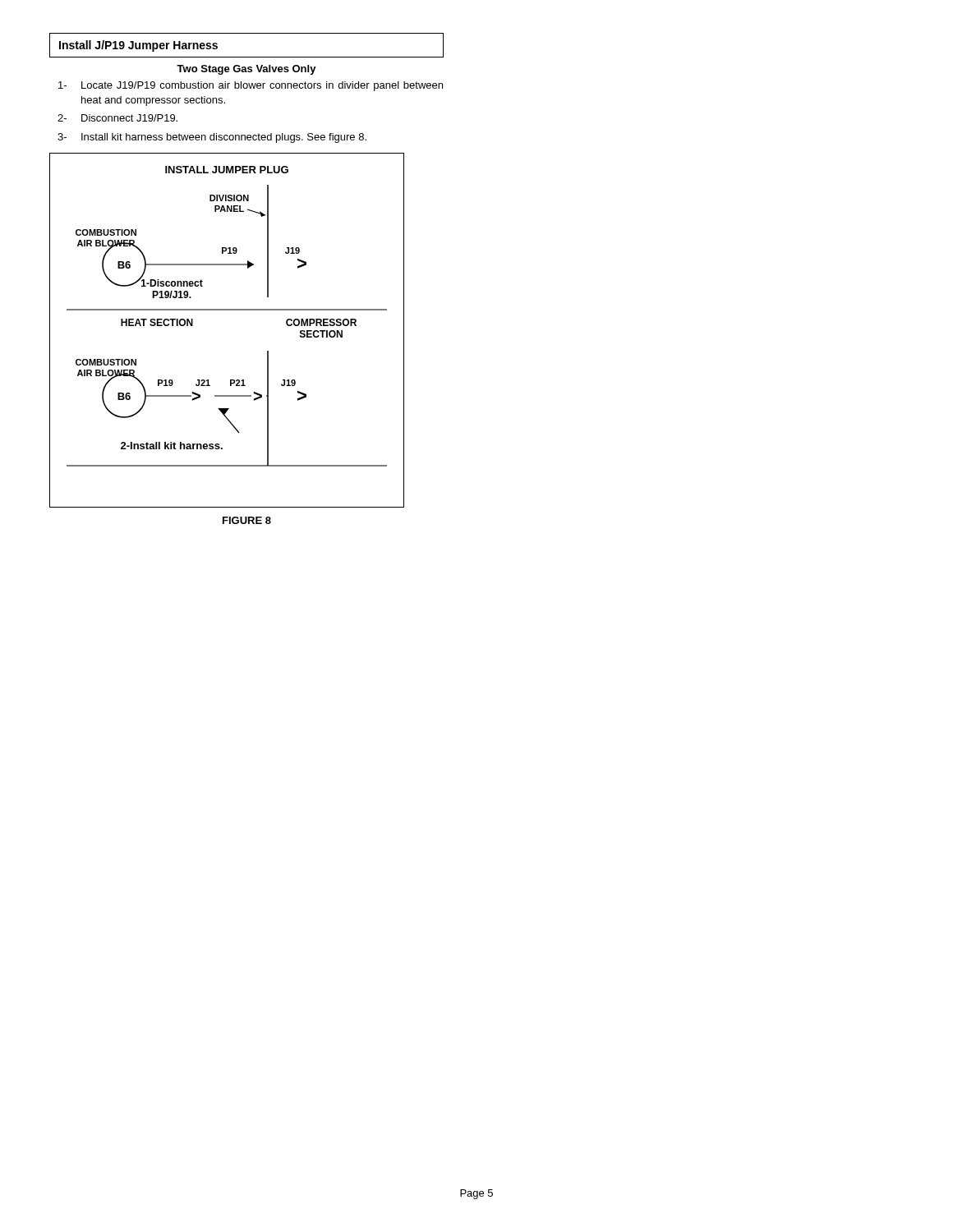Find "Install J/P19 Jumper Harness" on this page
Viewport: 953px width, 1232px height.
point(138,45)
